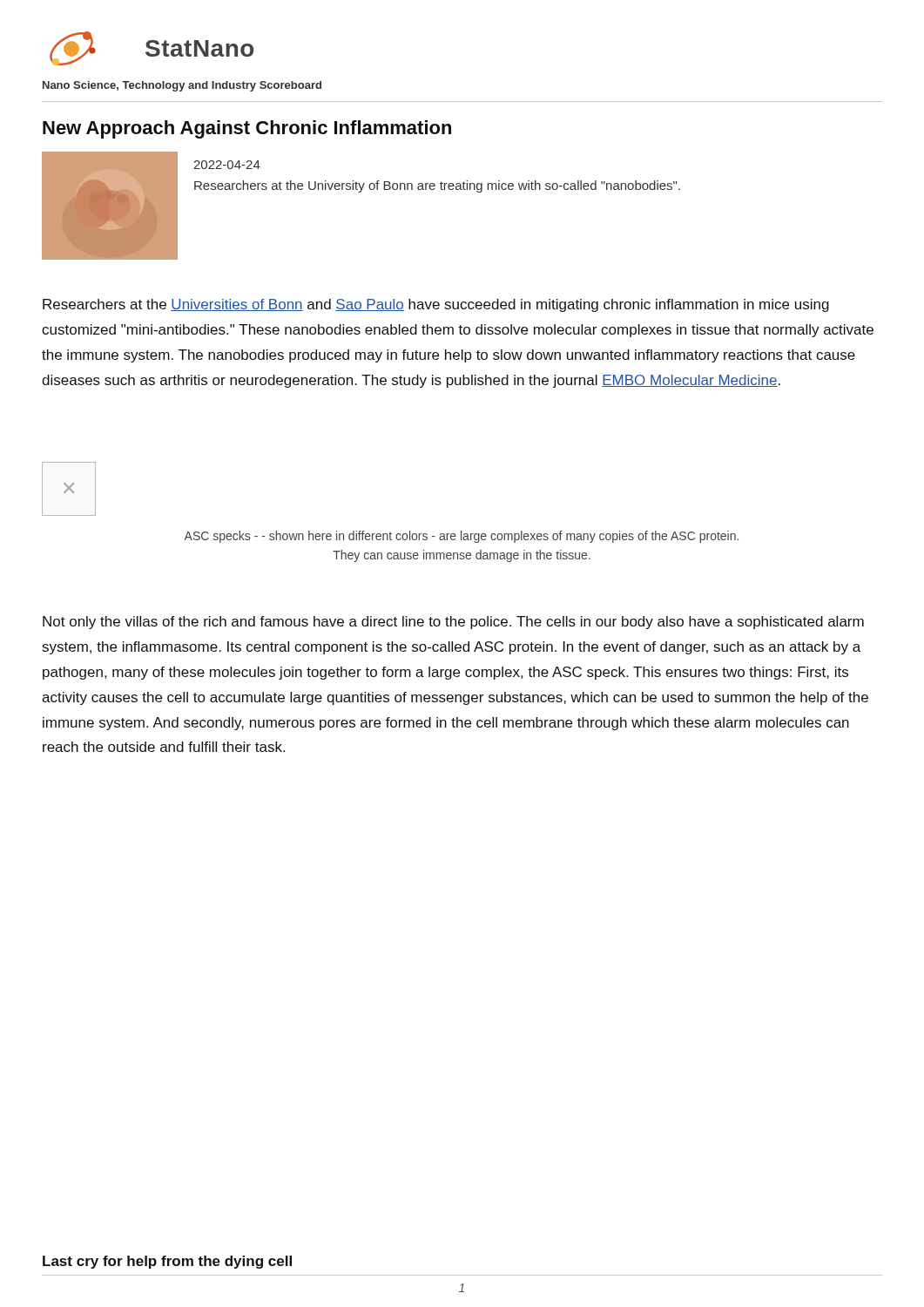This screenshot has width=924, height=1307.
Task: Select the text block starting "Researchers at the Universities"
Action: point(458,342)
